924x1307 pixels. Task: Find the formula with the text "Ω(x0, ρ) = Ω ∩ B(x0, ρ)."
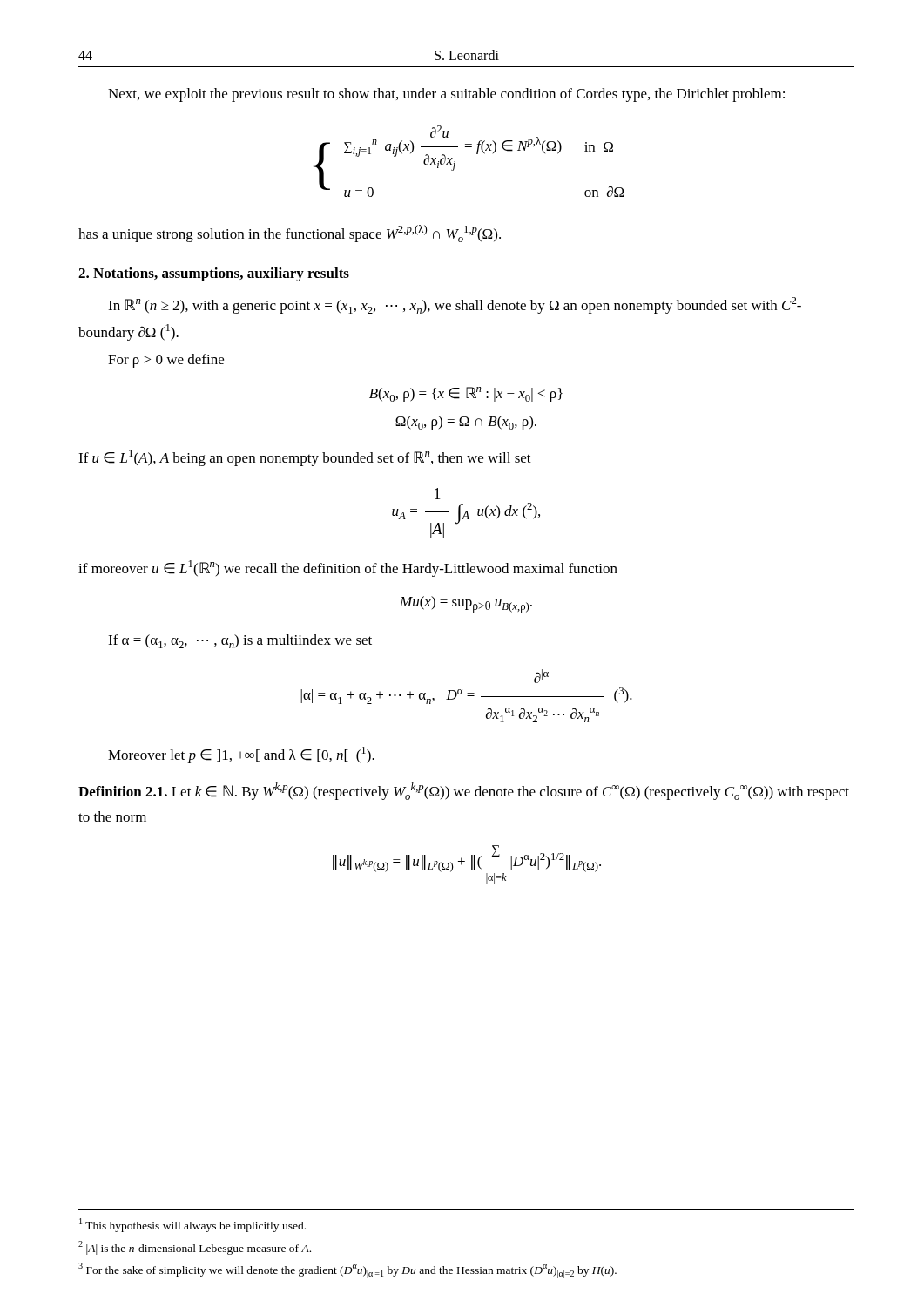coord(466,423)
